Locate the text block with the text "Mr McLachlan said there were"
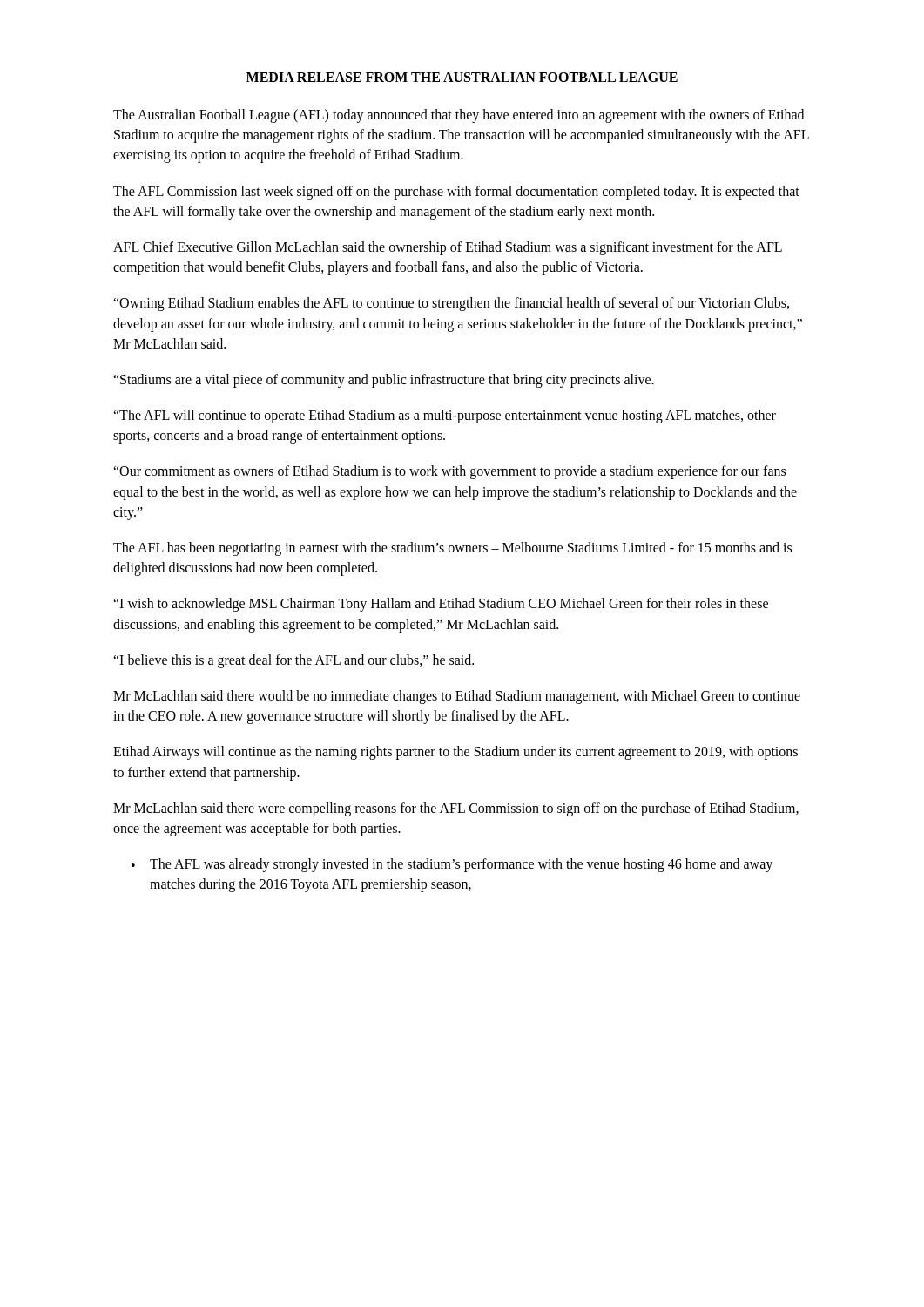The image size is (924, 1307). tap(456, 818)
